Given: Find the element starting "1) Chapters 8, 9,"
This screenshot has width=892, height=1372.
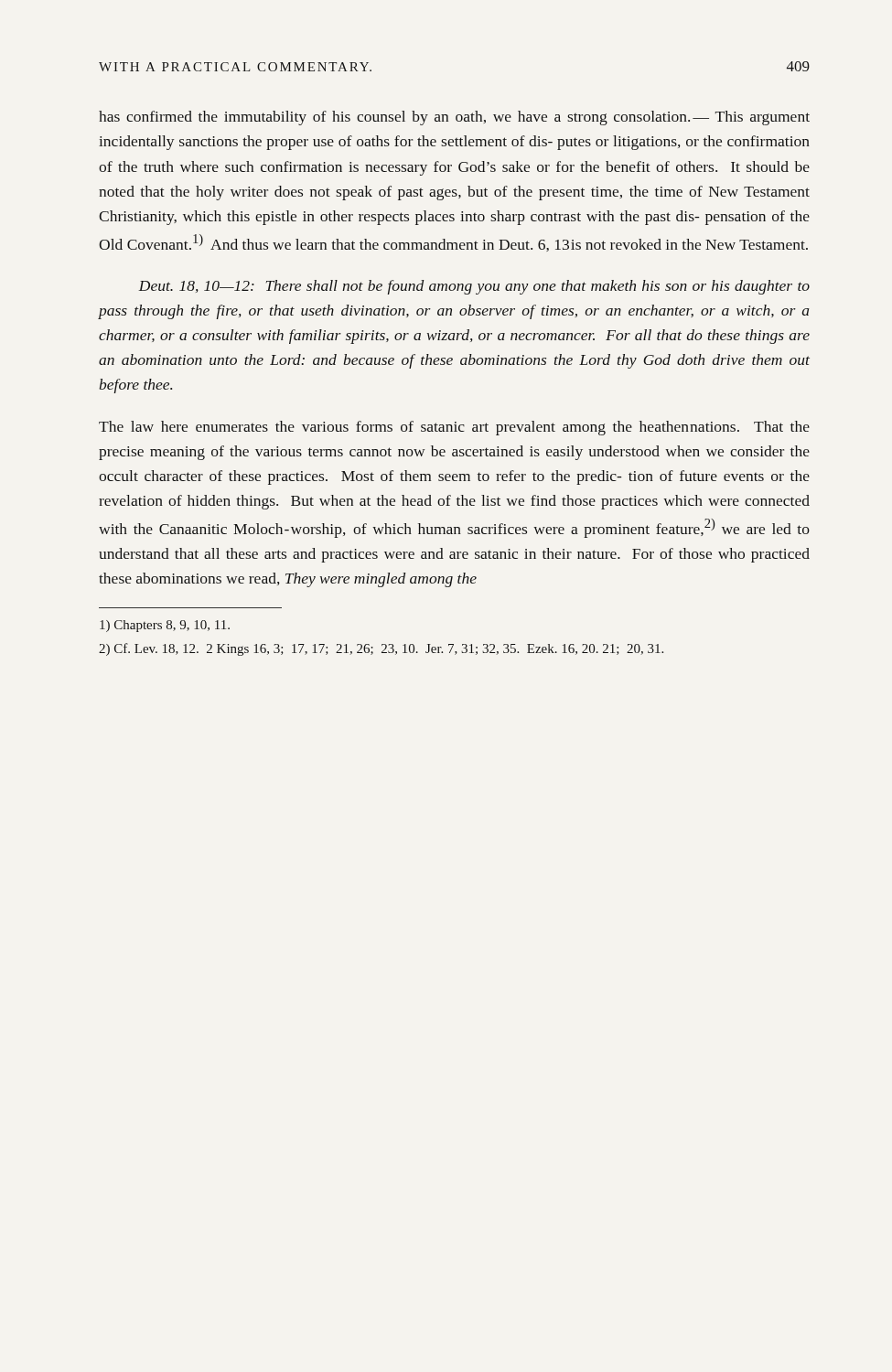Looking at the screenshot, I should [x=165, y=625].
